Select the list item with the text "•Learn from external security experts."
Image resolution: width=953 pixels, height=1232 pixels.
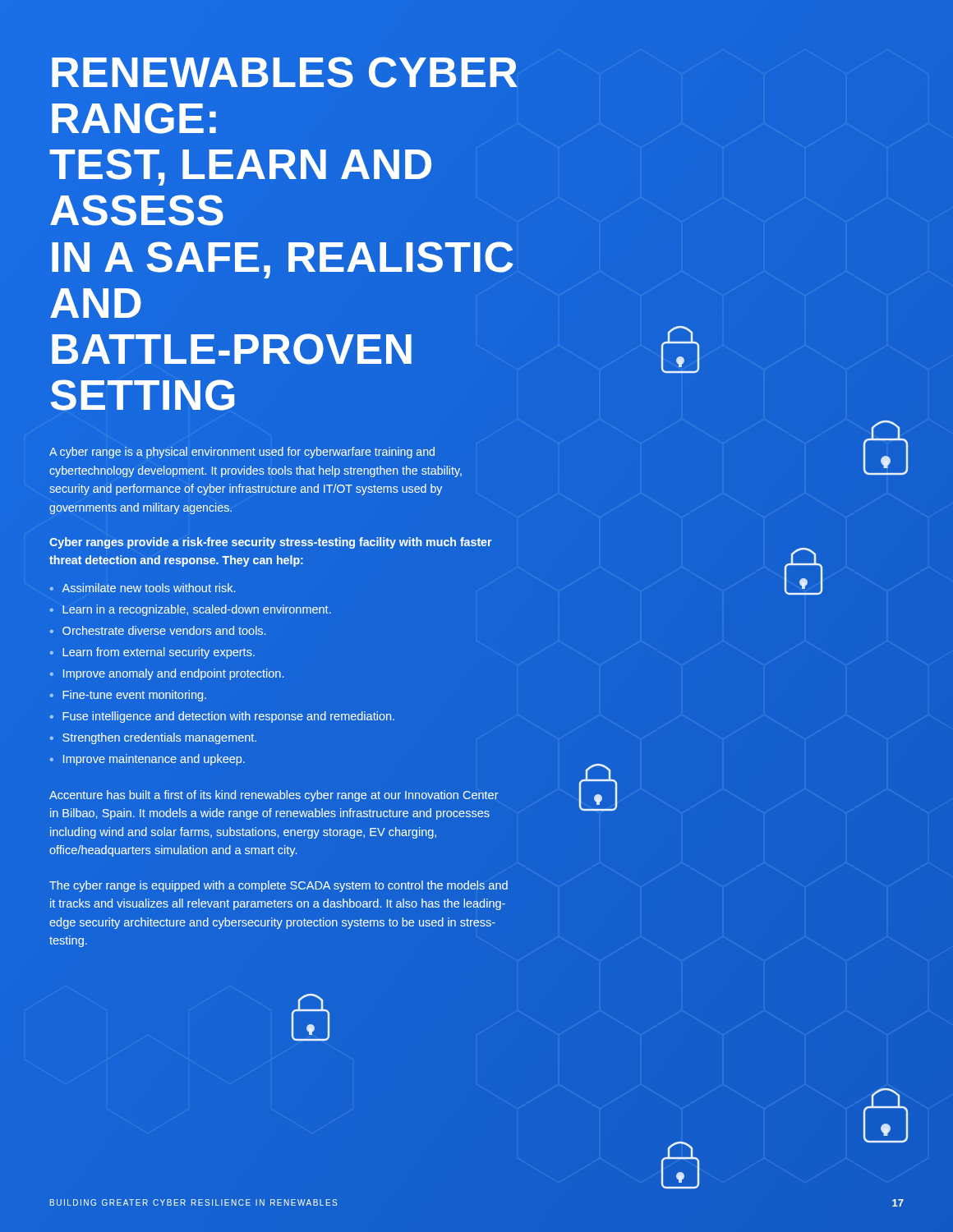tap(152, 653)
